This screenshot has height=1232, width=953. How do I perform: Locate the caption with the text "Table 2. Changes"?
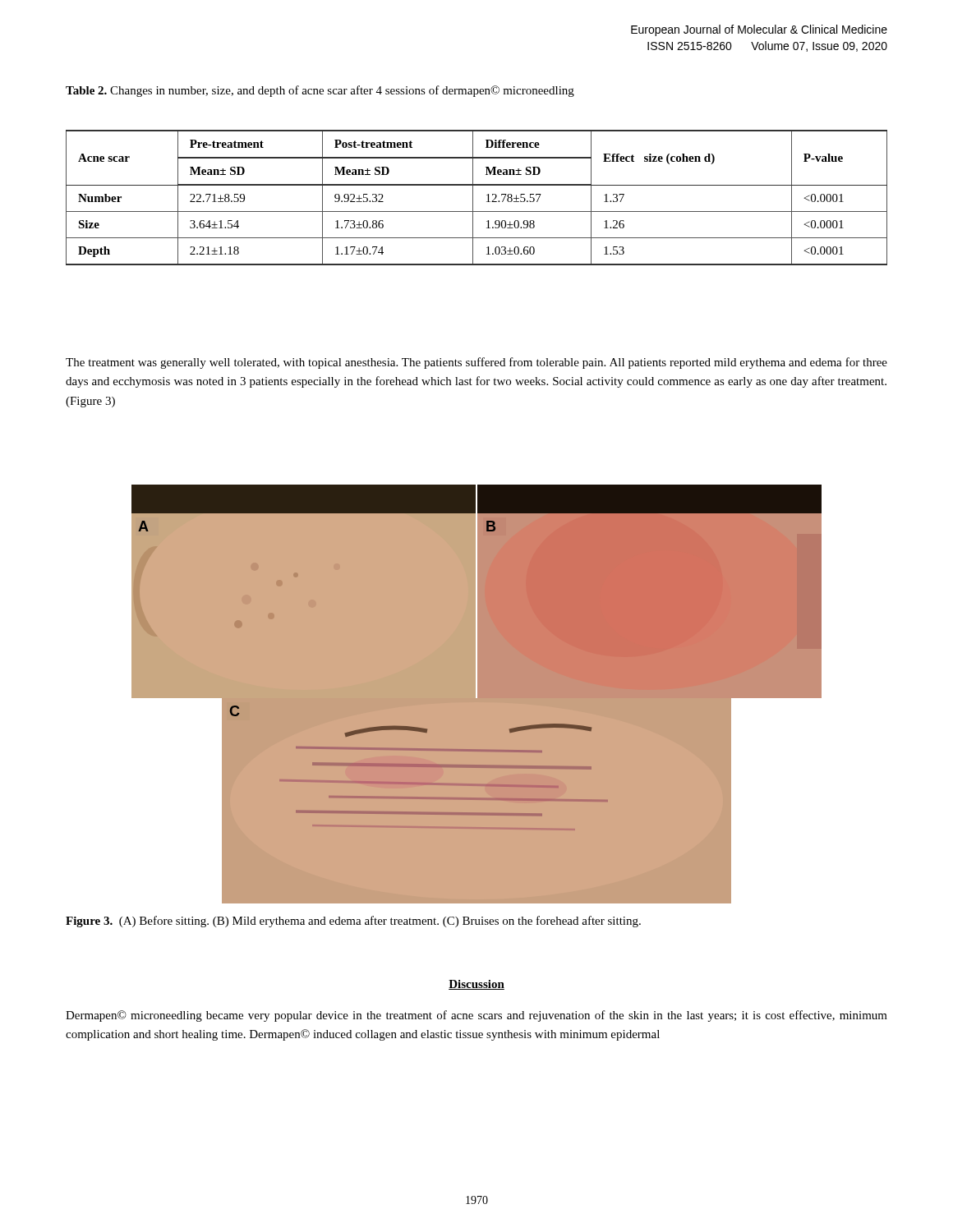tap(320, 90)
